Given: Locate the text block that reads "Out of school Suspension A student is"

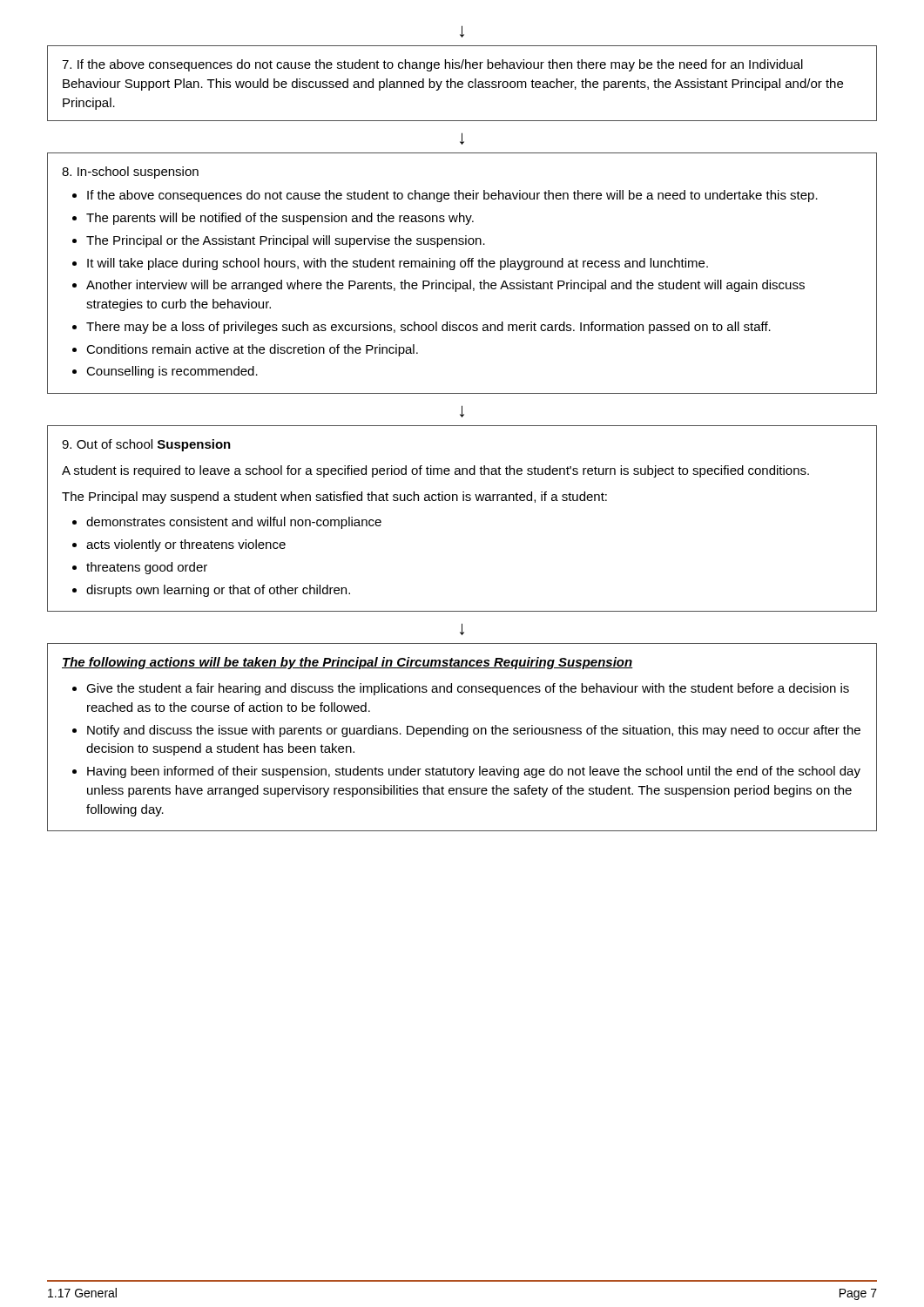Looking at the screenshot, I should 146,445.
